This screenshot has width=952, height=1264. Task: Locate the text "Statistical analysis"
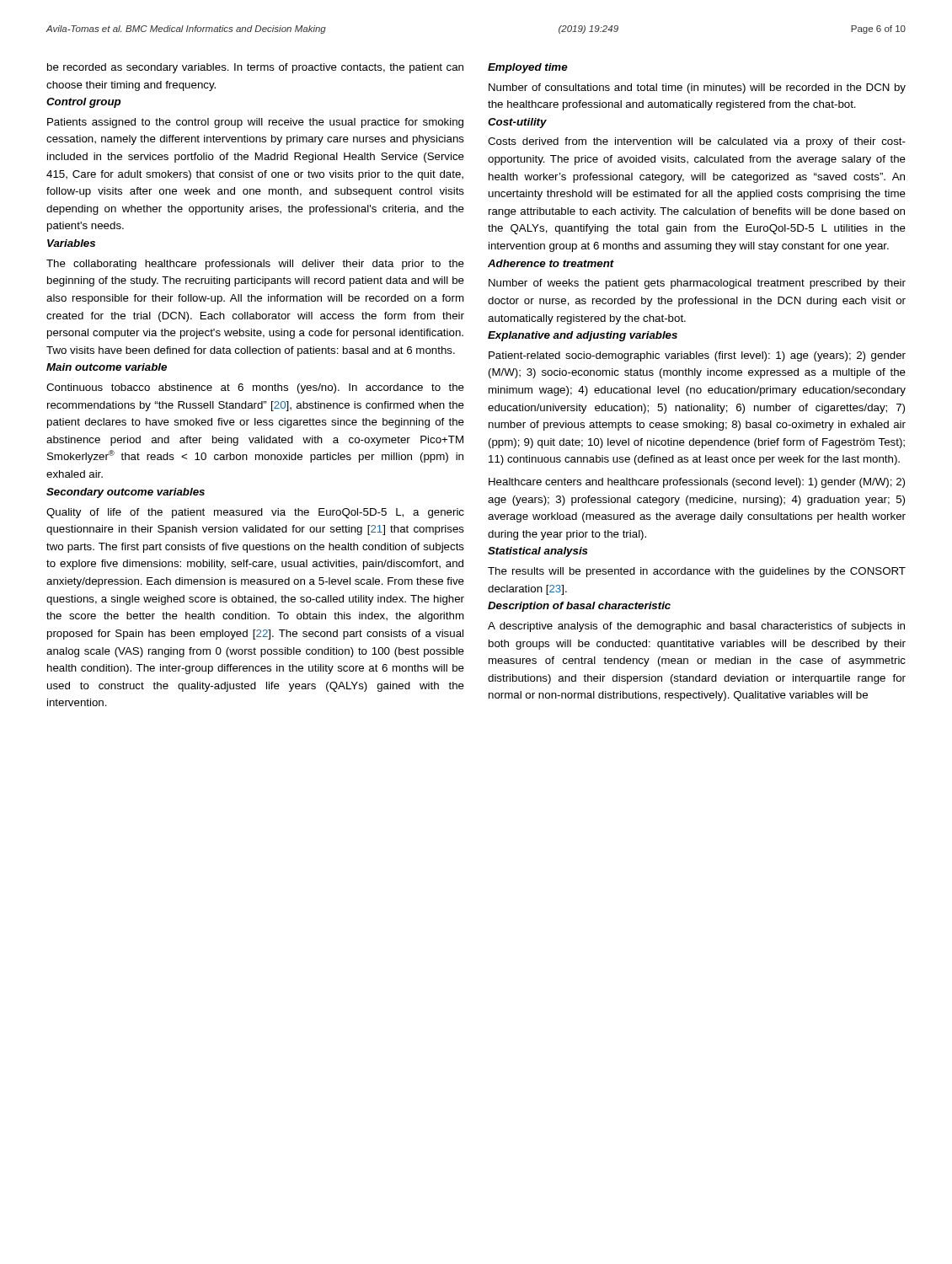click(538, 552)
